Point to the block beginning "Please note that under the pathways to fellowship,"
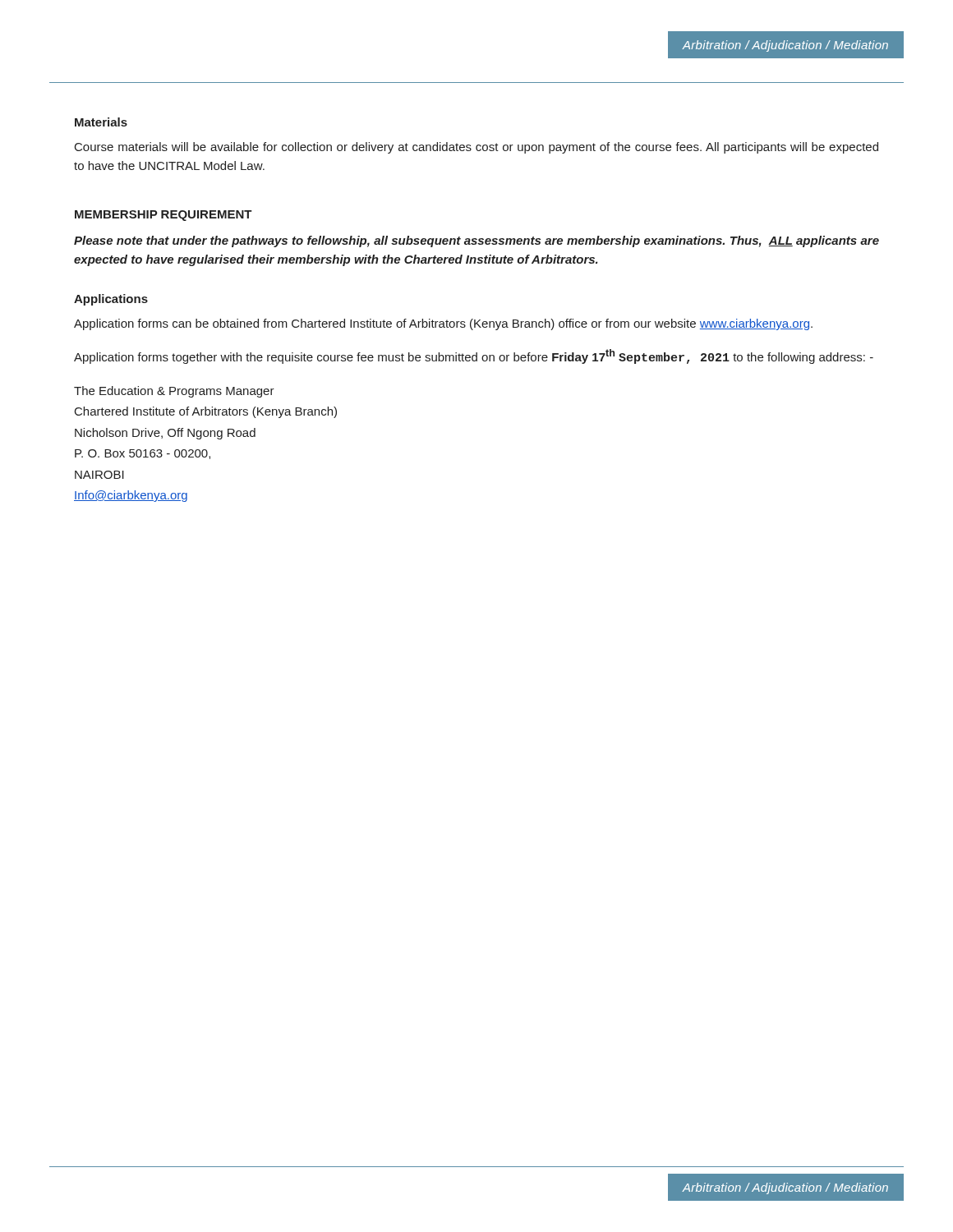Screen dimensions: 1232x953 476,249
